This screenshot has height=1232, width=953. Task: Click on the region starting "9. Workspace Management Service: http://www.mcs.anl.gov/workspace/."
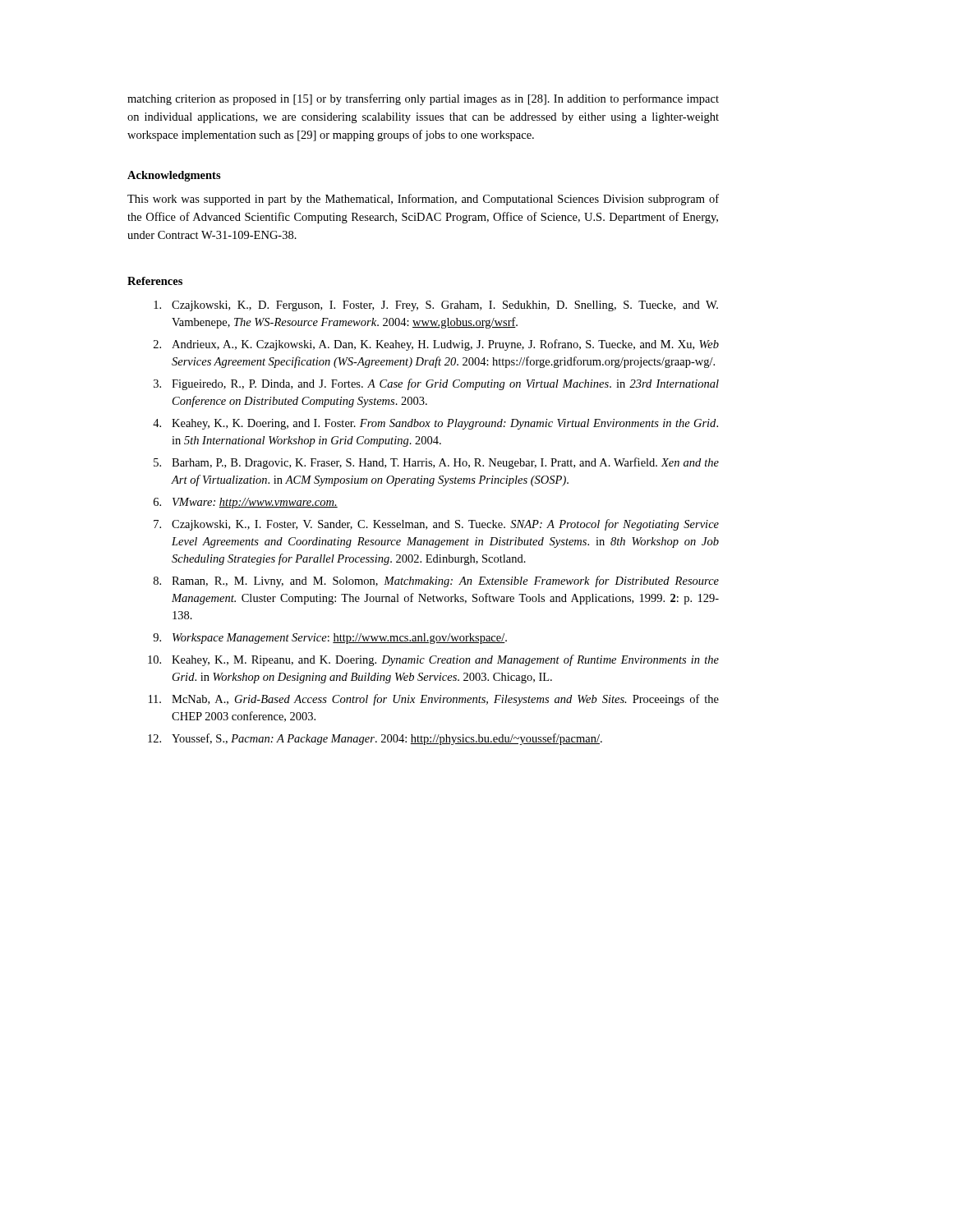point(423,638)
